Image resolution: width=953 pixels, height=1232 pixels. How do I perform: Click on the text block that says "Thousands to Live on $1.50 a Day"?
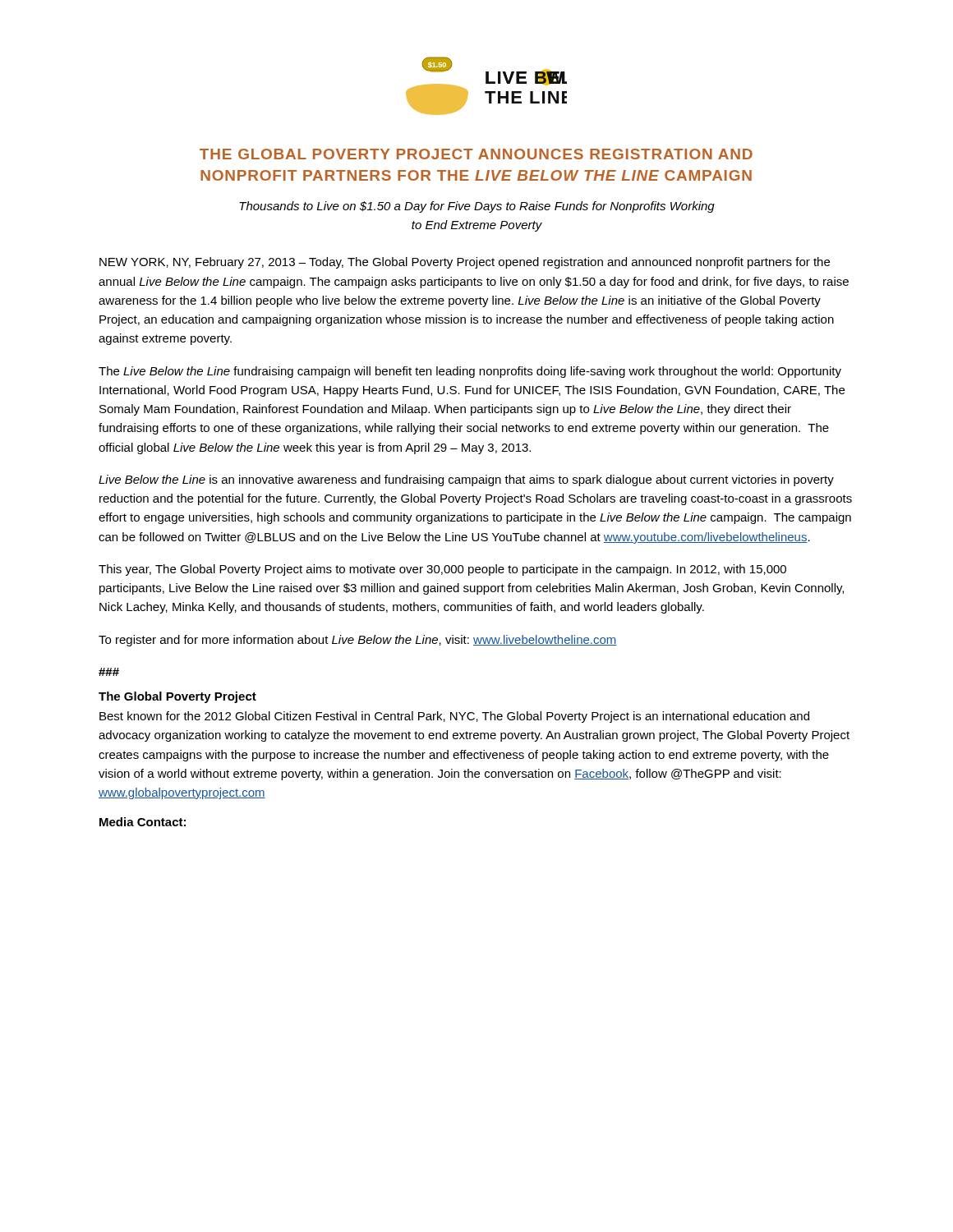[x=476, y=215]
